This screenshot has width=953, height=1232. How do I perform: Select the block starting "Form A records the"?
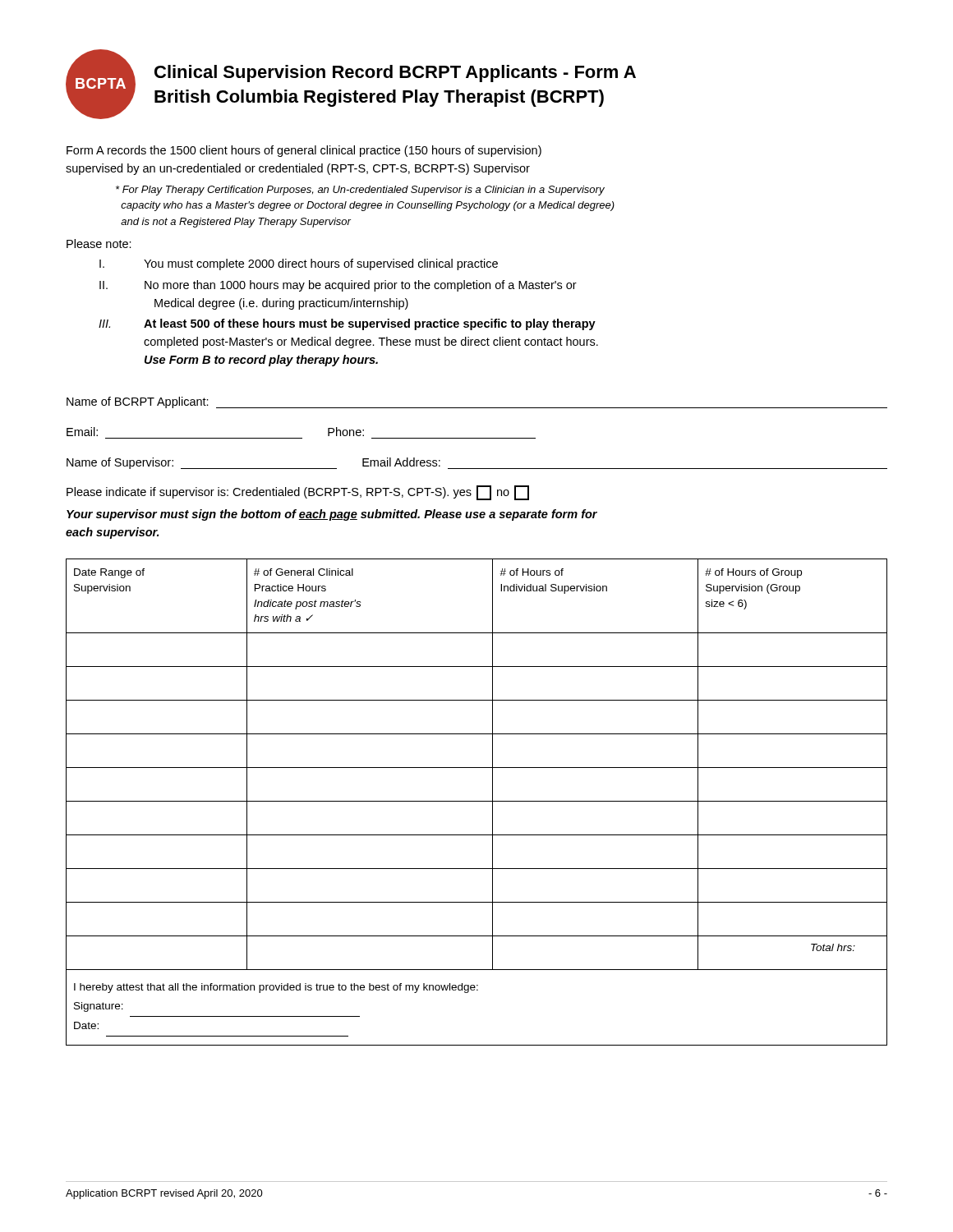pyautogui.click(x=304, y=159)
